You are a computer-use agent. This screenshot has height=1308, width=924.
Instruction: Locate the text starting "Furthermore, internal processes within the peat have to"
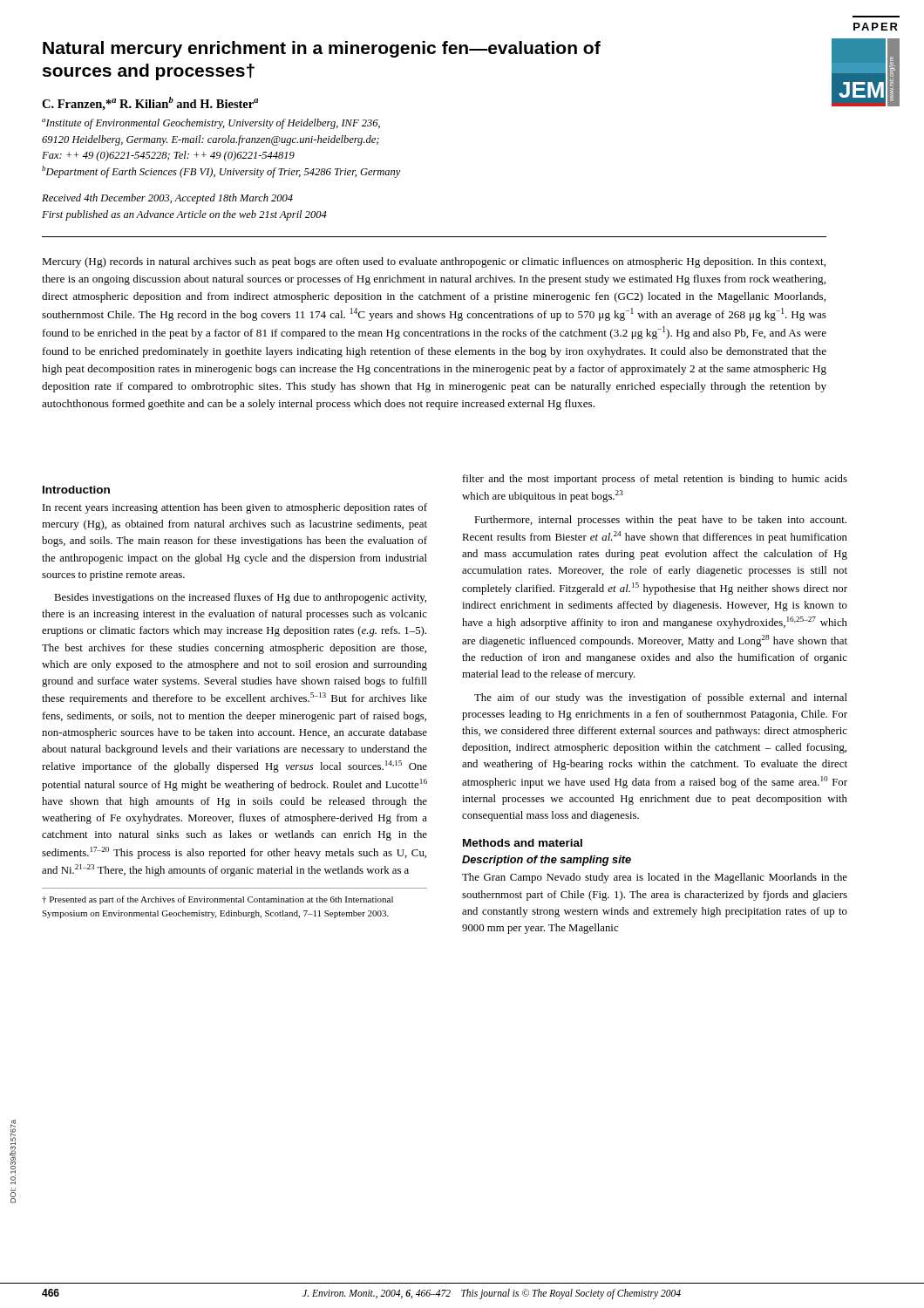pos(655,597)
